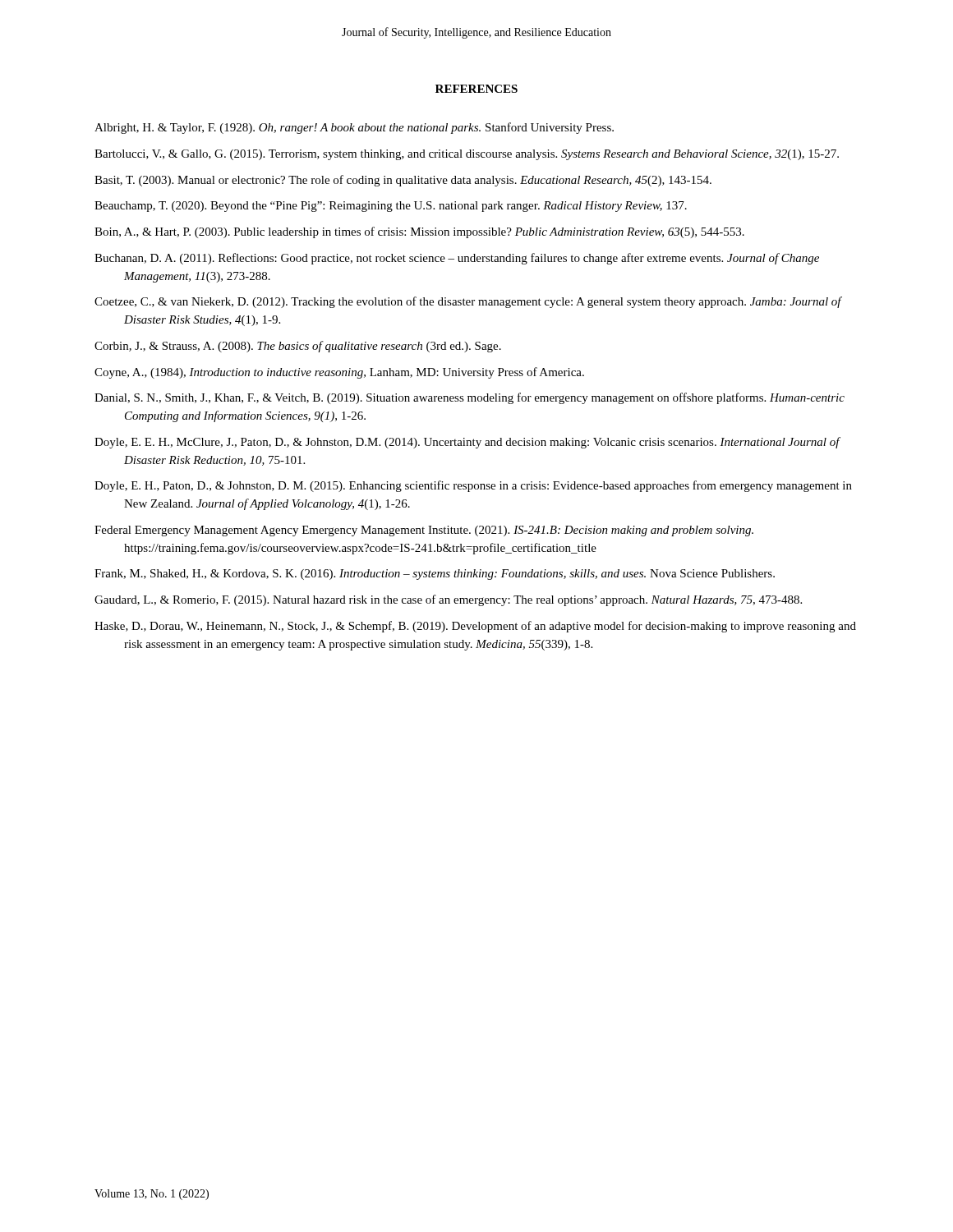The width and height of the screenshot is (953, 1232).
Task: Click the passage that begins "Danial, S. N., Smith, J., Khan, F., &"
Action: [x=469, y=407]
